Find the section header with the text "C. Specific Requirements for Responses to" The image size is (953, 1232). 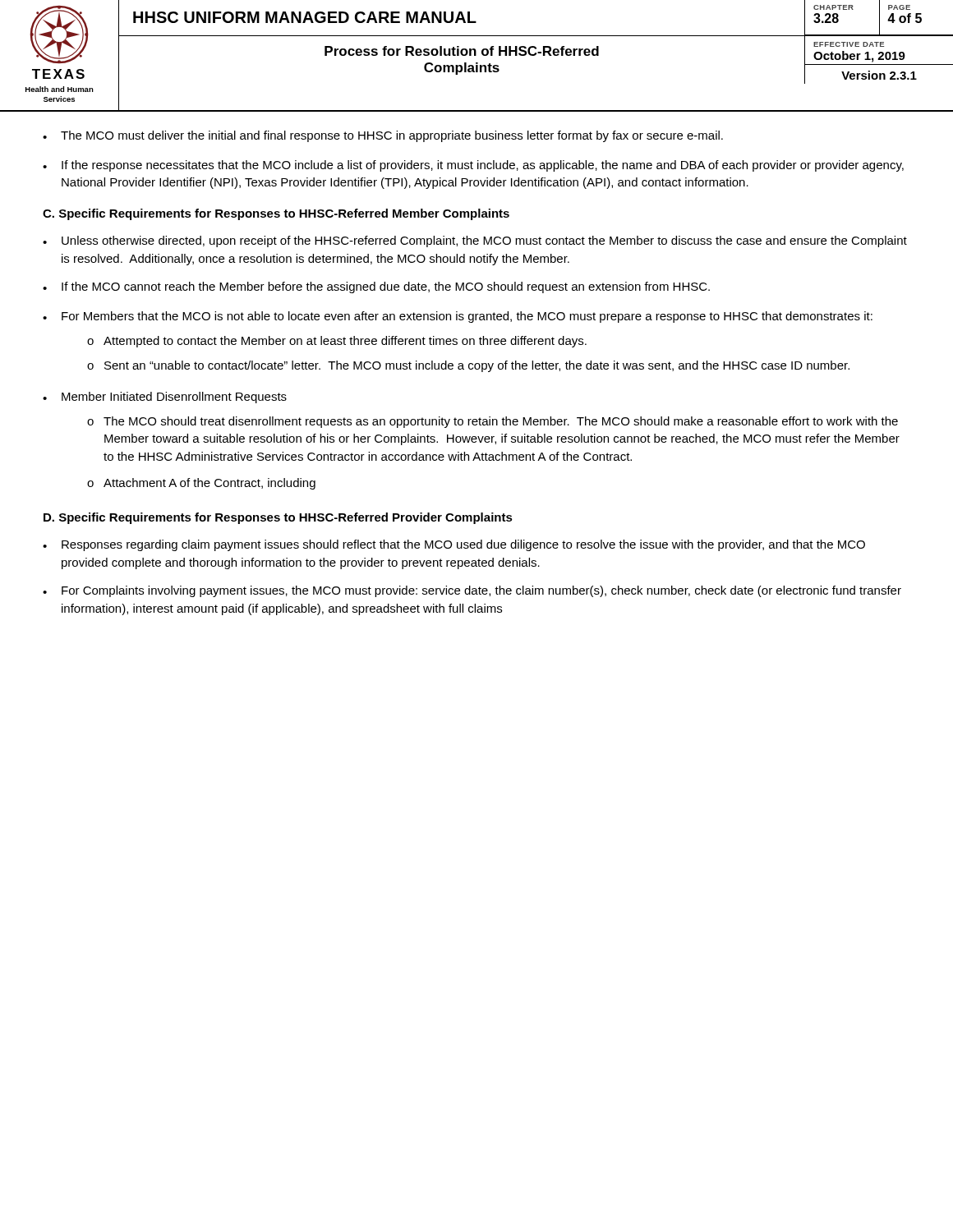point(276,213)
